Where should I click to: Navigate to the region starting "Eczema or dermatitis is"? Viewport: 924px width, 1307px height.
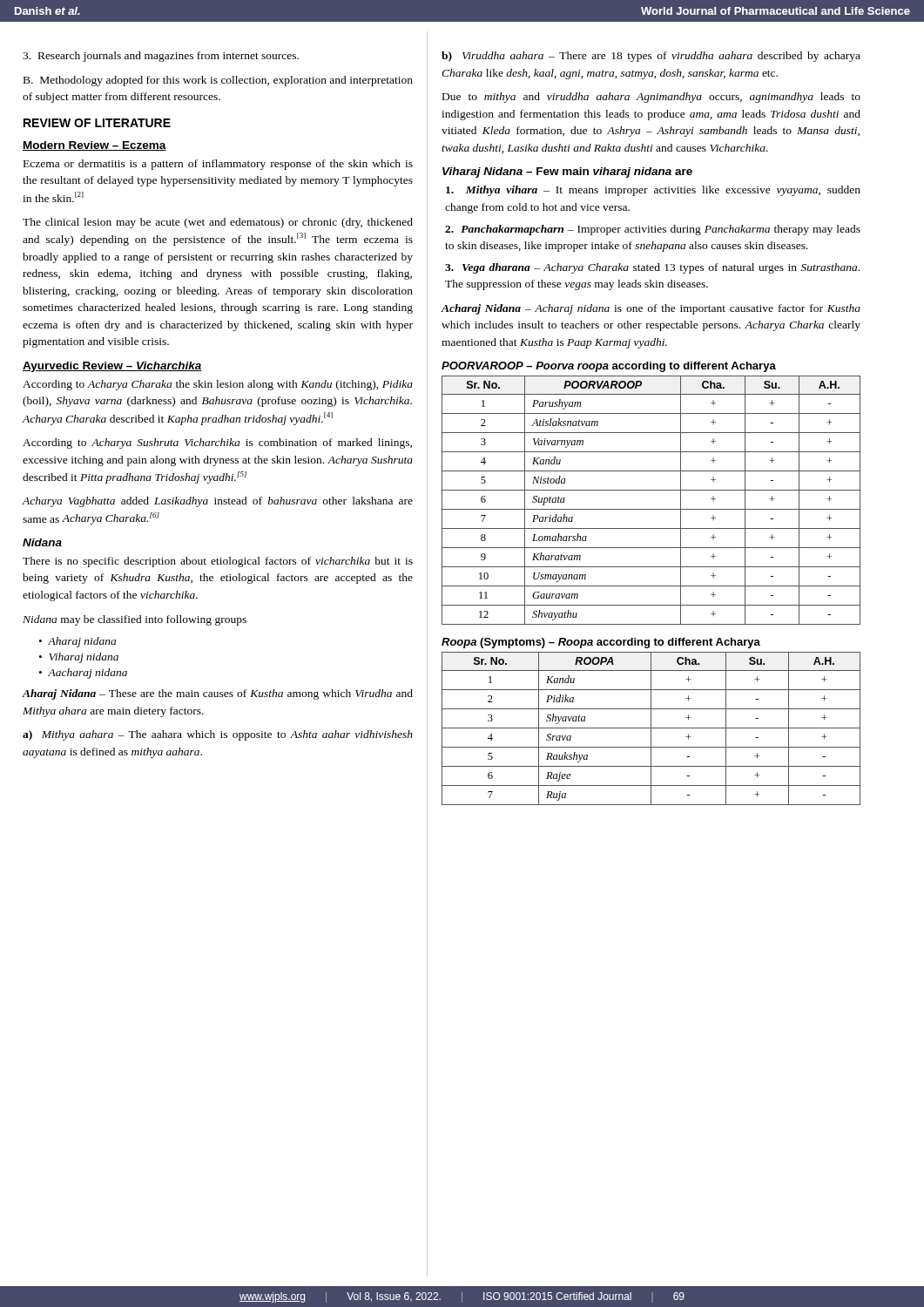[x=218, y=181]
